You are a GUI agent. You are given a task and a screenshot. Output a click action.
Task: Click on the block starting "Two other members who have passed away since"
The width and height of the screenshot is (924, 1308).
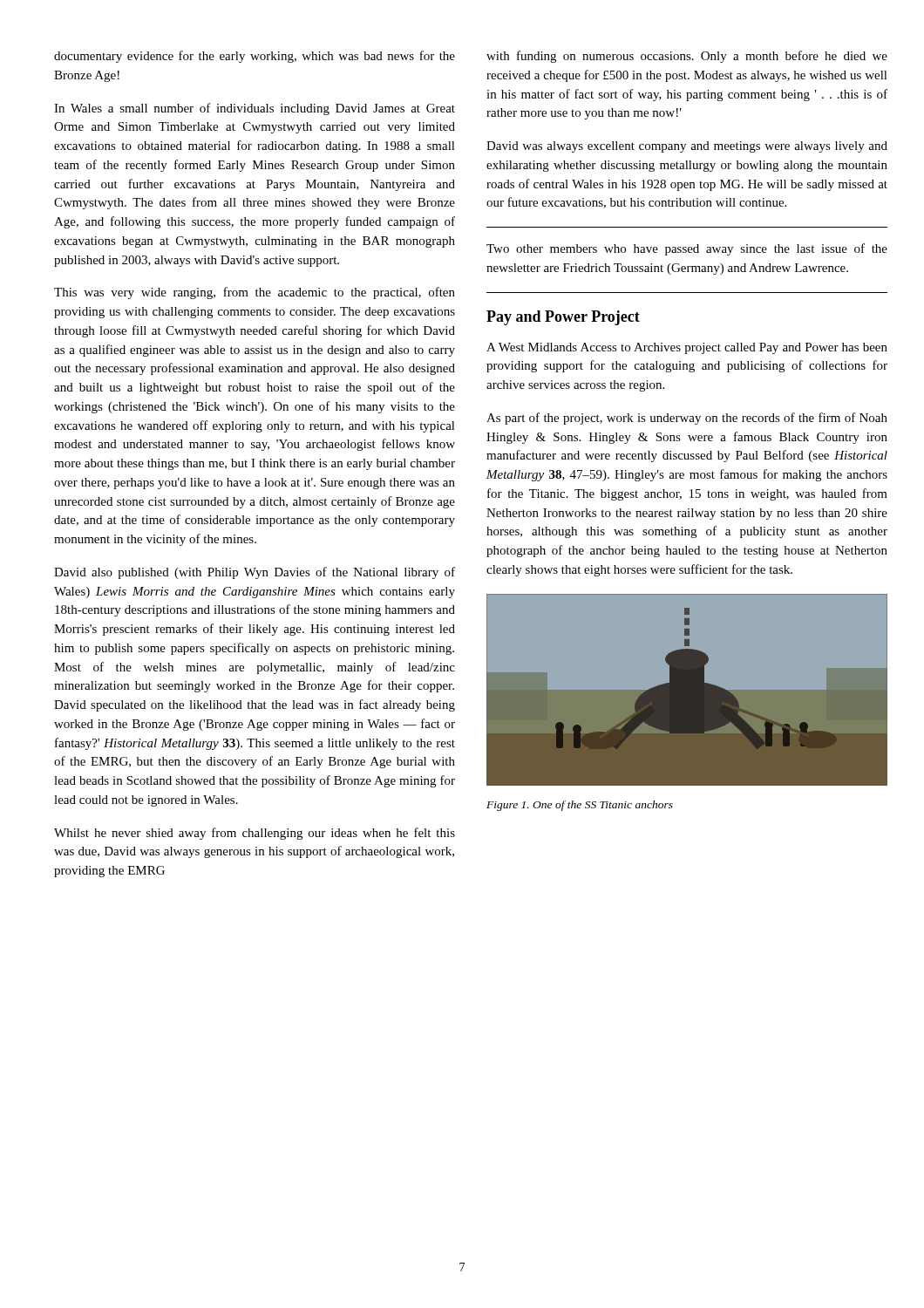pos(687,259)
